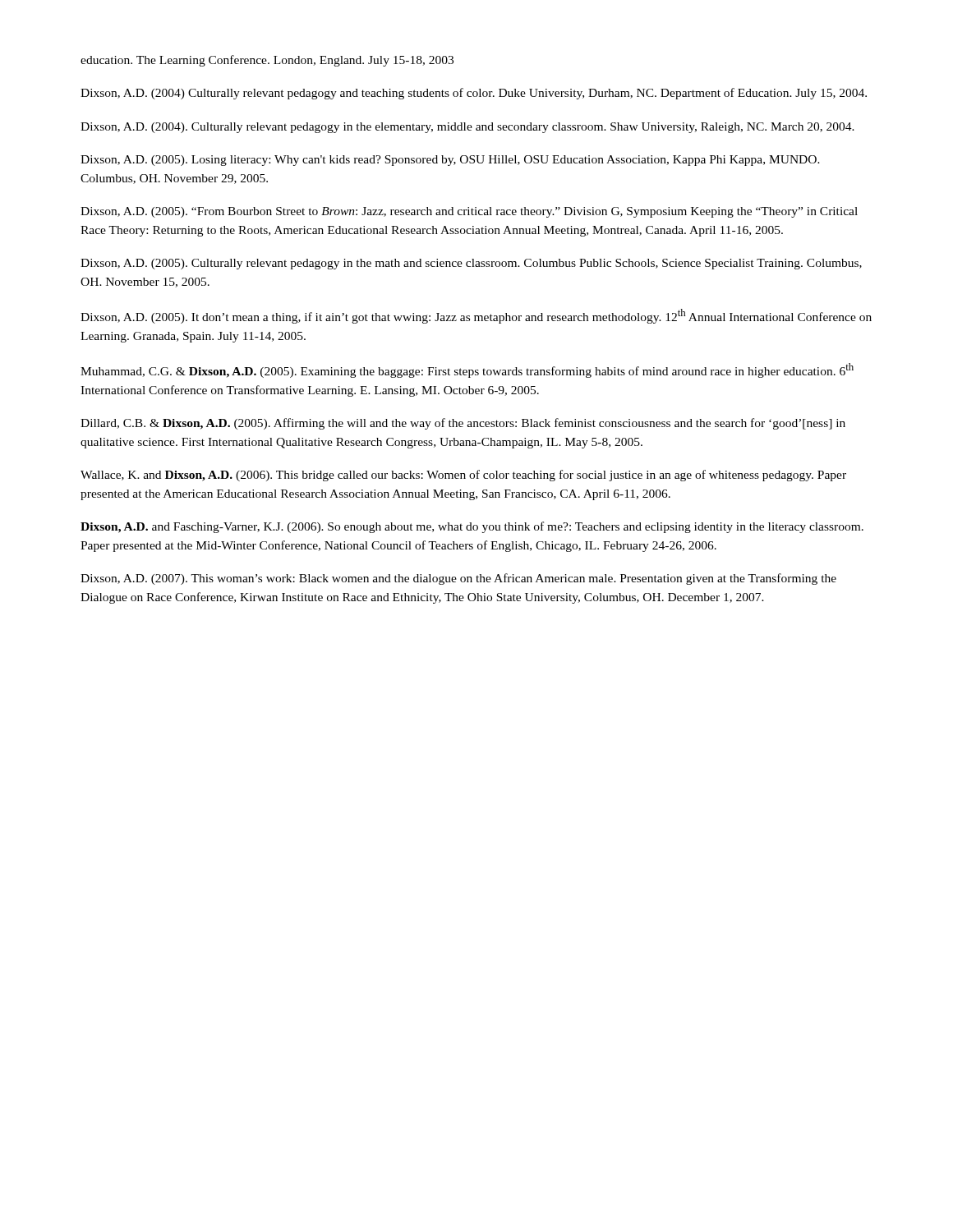The height and width of the screenshot is (1232, 953).
Task: Locate the list item containing "Wallace, K. and Dixson, A.D. (2006). This bridge"
Action: point(463,484)
